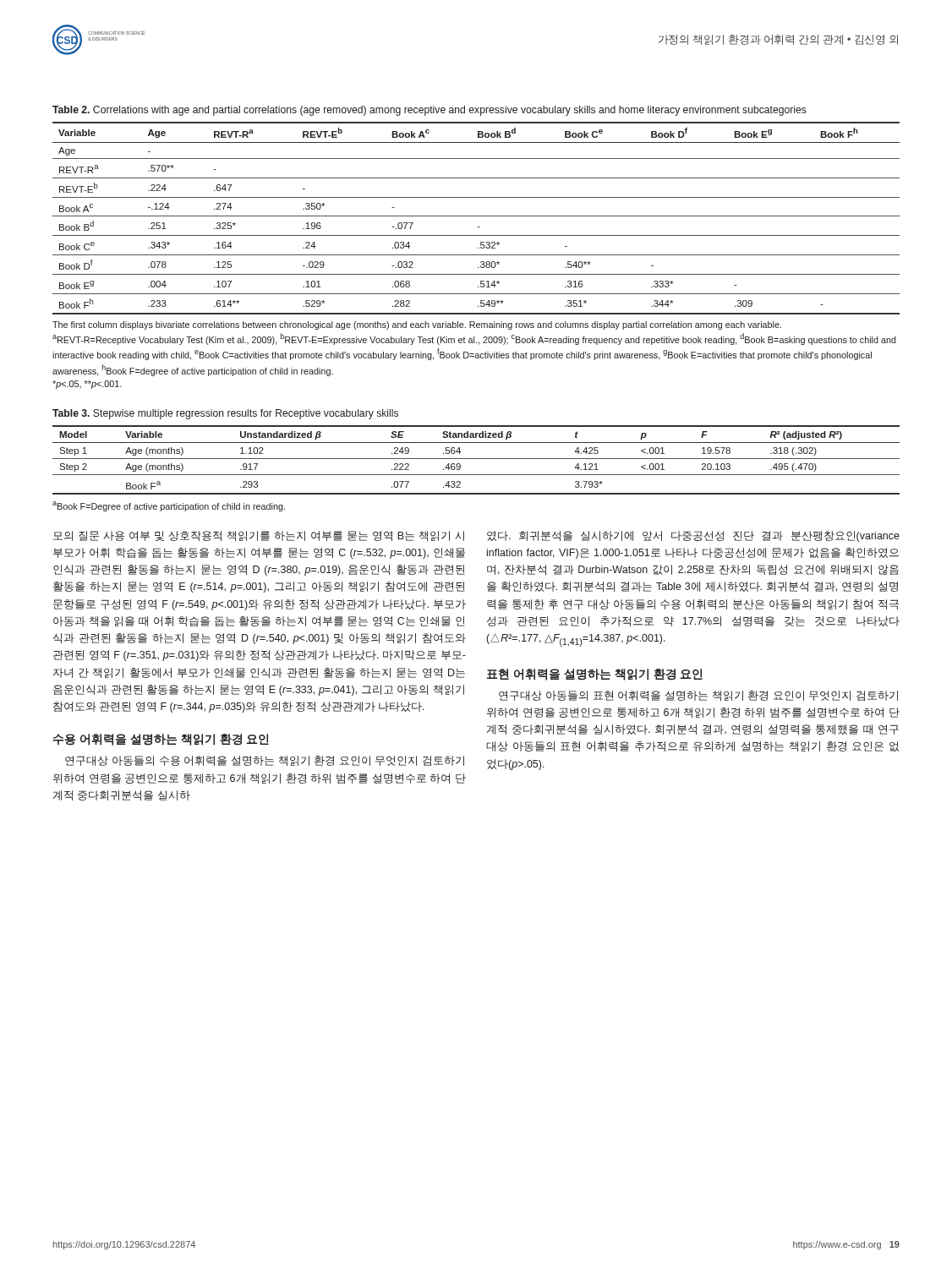This screenshot has height=1268, width=952.
Task: Locate the table with the text "Step 1"
Action: [476, 460]
